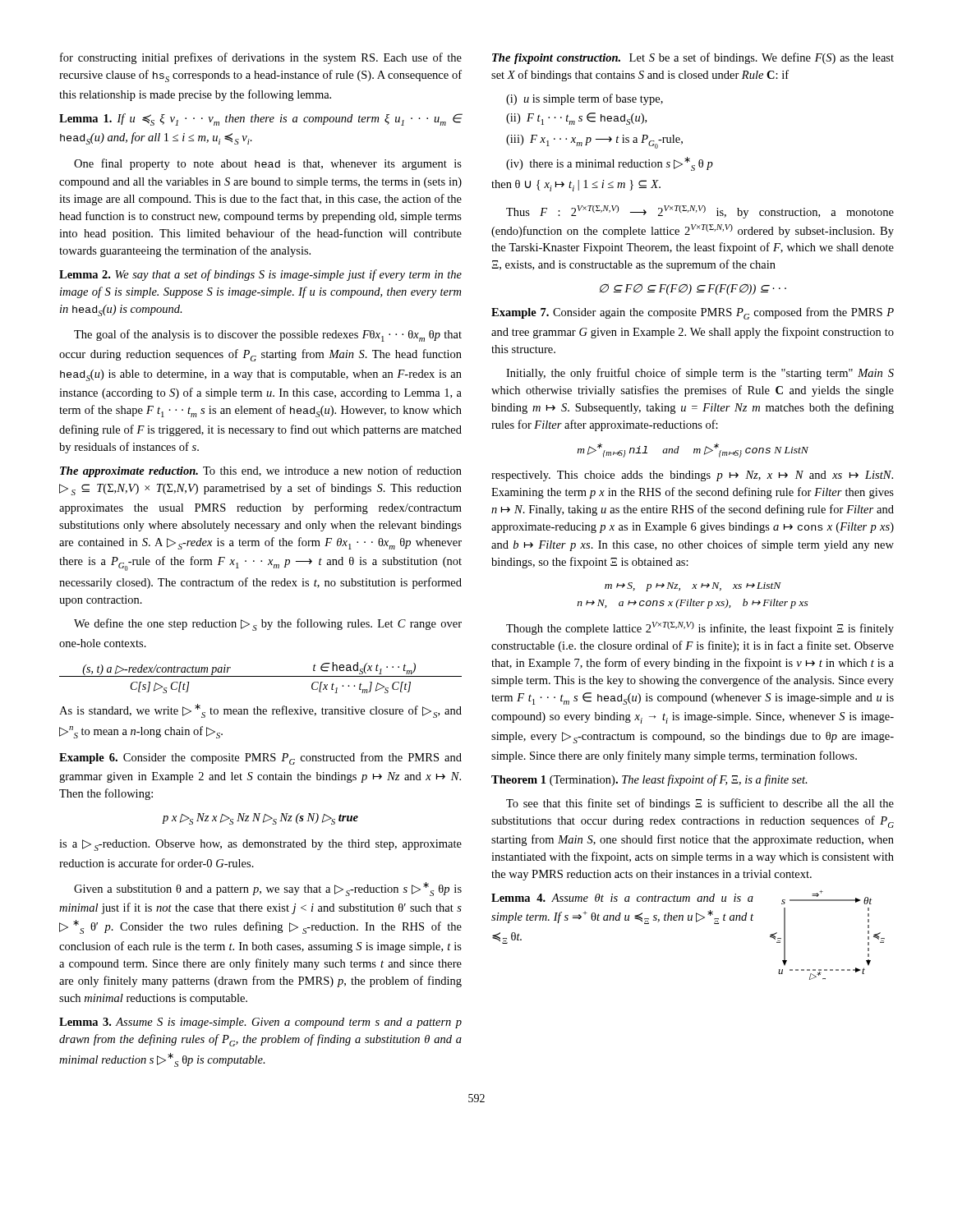Point to the element starting "Though the complete lattice 2V×T(Σ,N,V) is infinite,"
This screenshot has height=1232, width=953.
(x=693, y=691)
